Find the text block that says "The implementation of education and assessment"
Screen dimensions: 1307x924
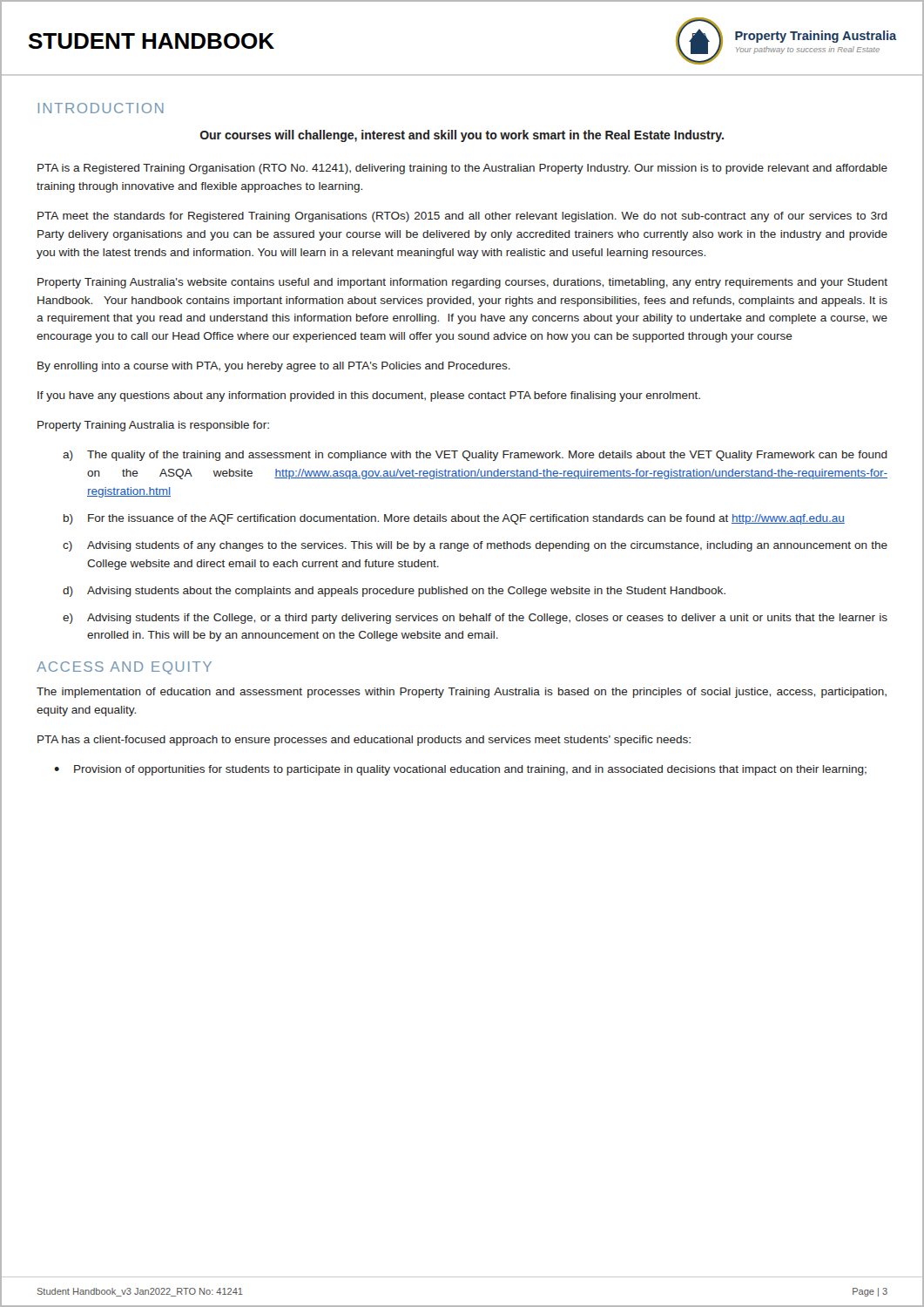(462, 701)
